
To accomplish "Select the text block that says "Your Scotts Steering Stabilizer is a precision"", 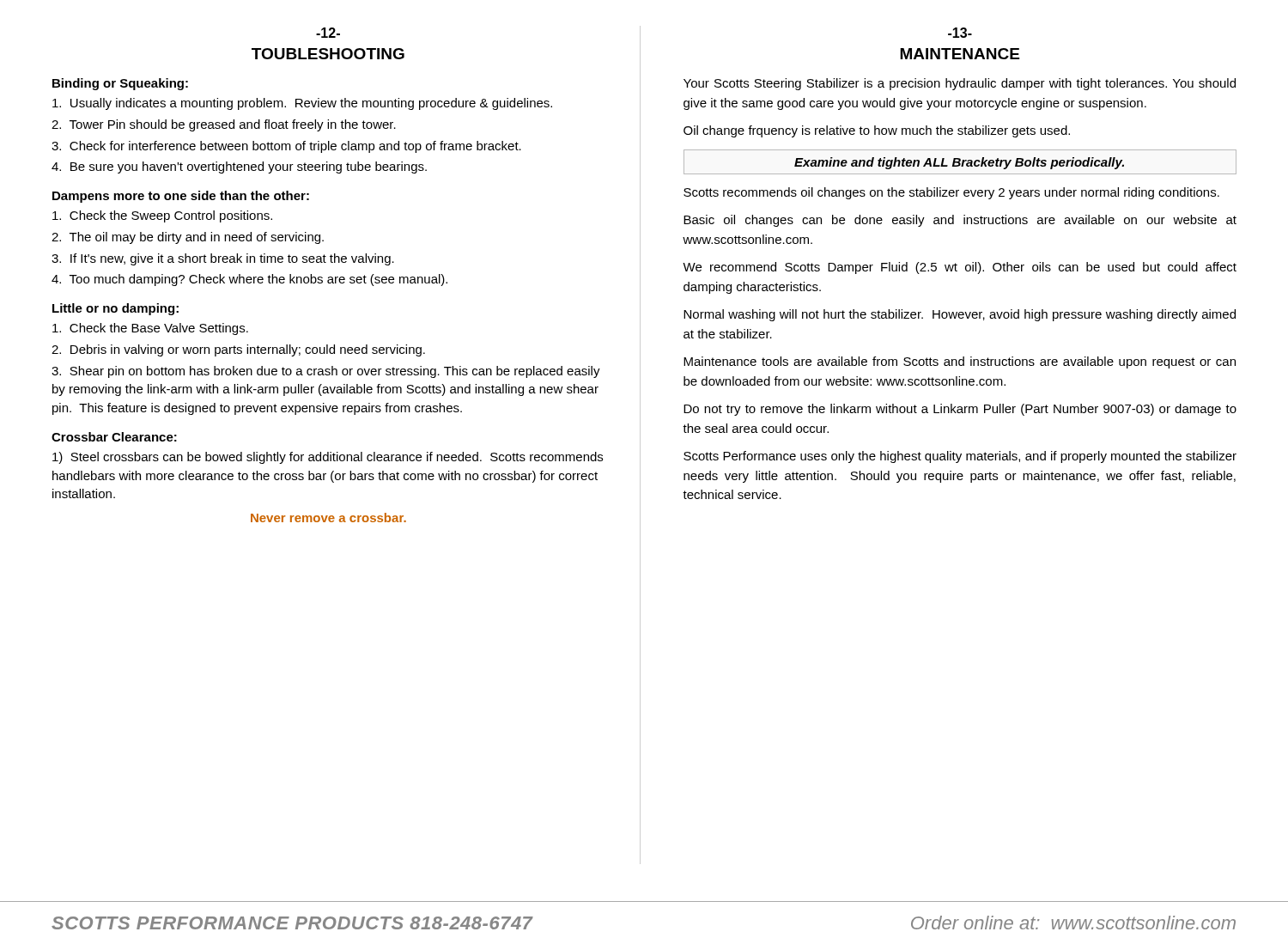I will [960, 93].
